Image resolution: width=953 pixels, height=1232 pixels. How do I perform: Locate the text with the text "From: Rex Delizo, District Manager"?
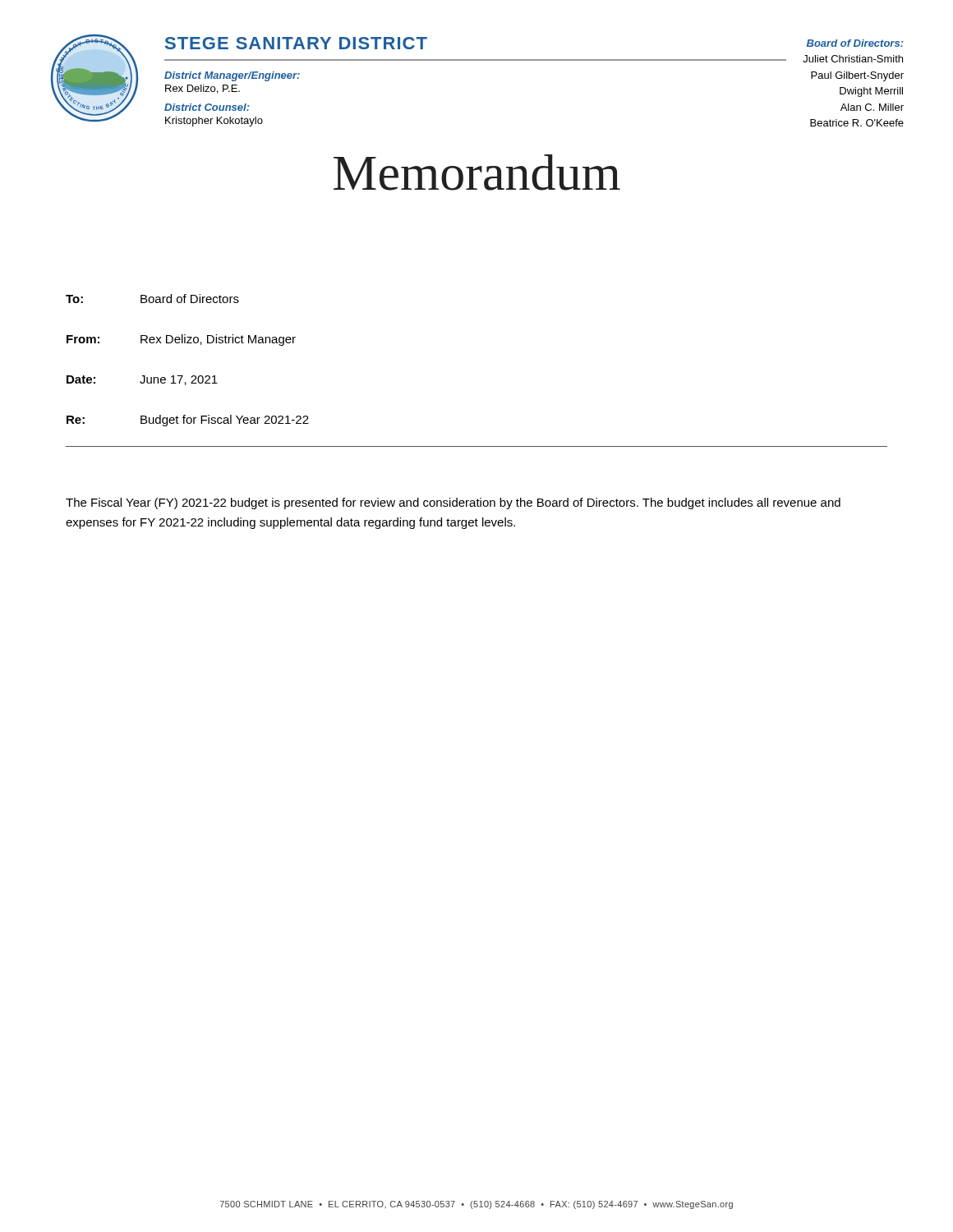pyautogui.click(x=181, y=339)
